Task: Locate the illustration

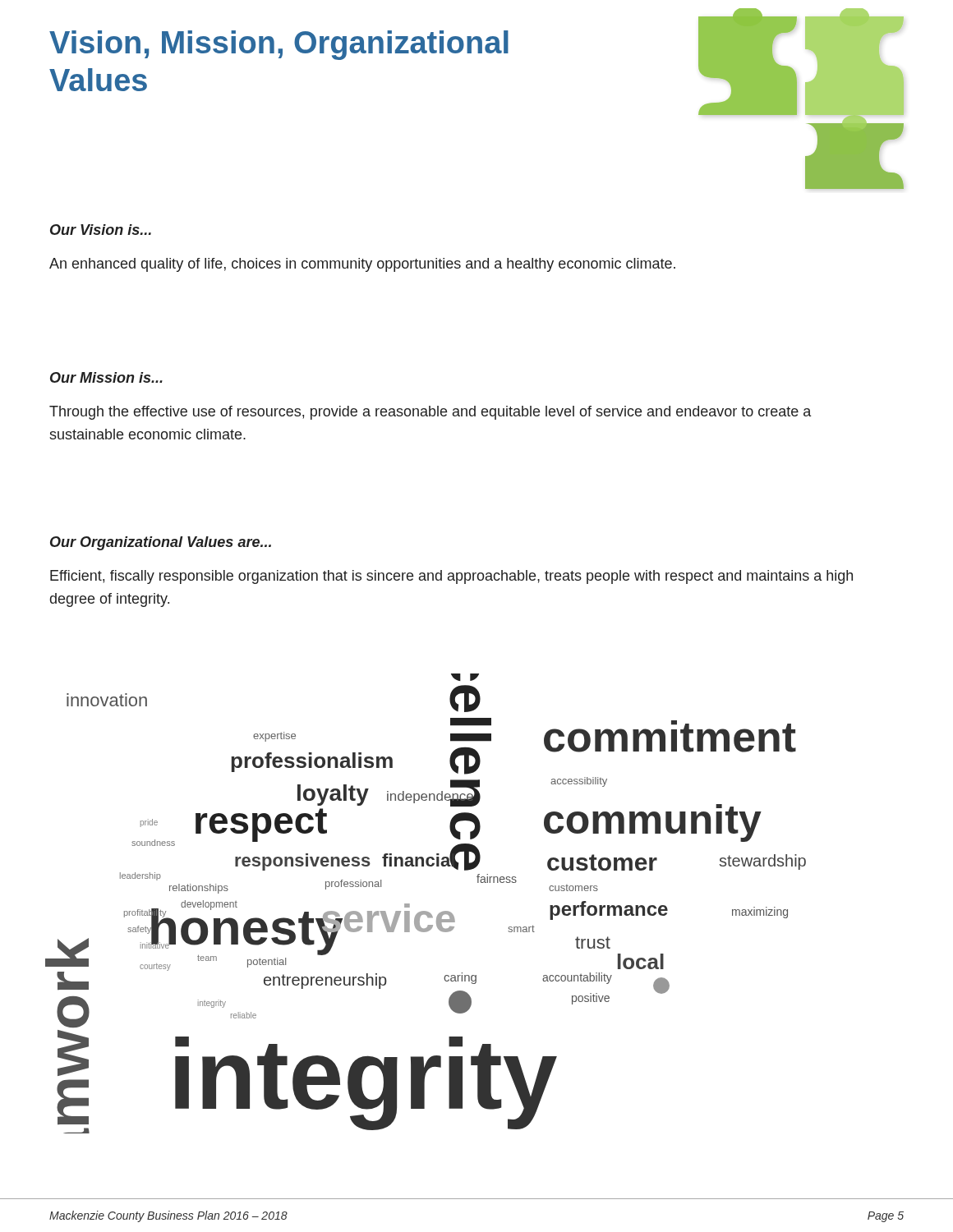Action: coord(809,101)
